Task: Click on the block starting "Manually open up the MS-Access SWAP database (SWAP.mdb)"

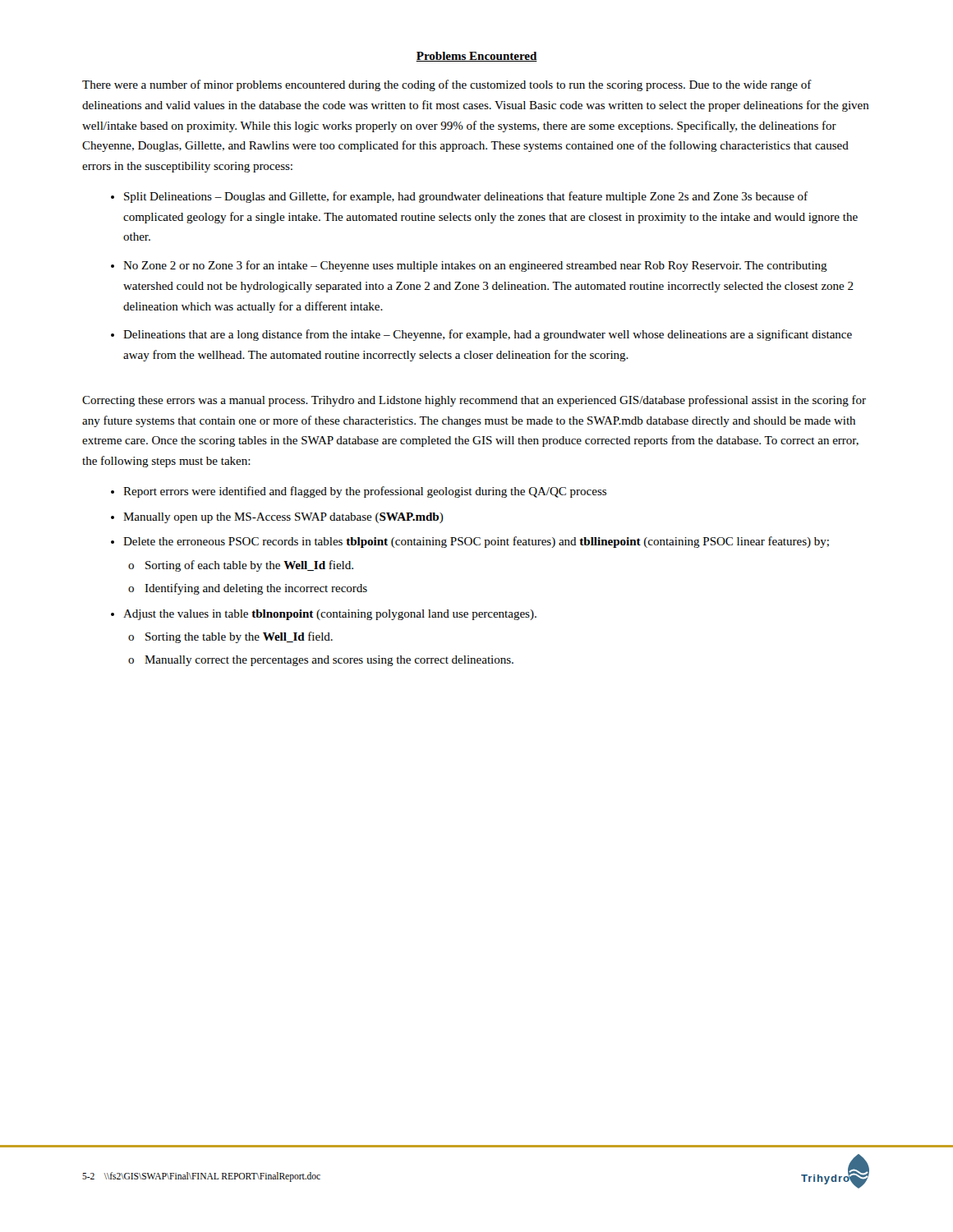Action: click(283, 516)
